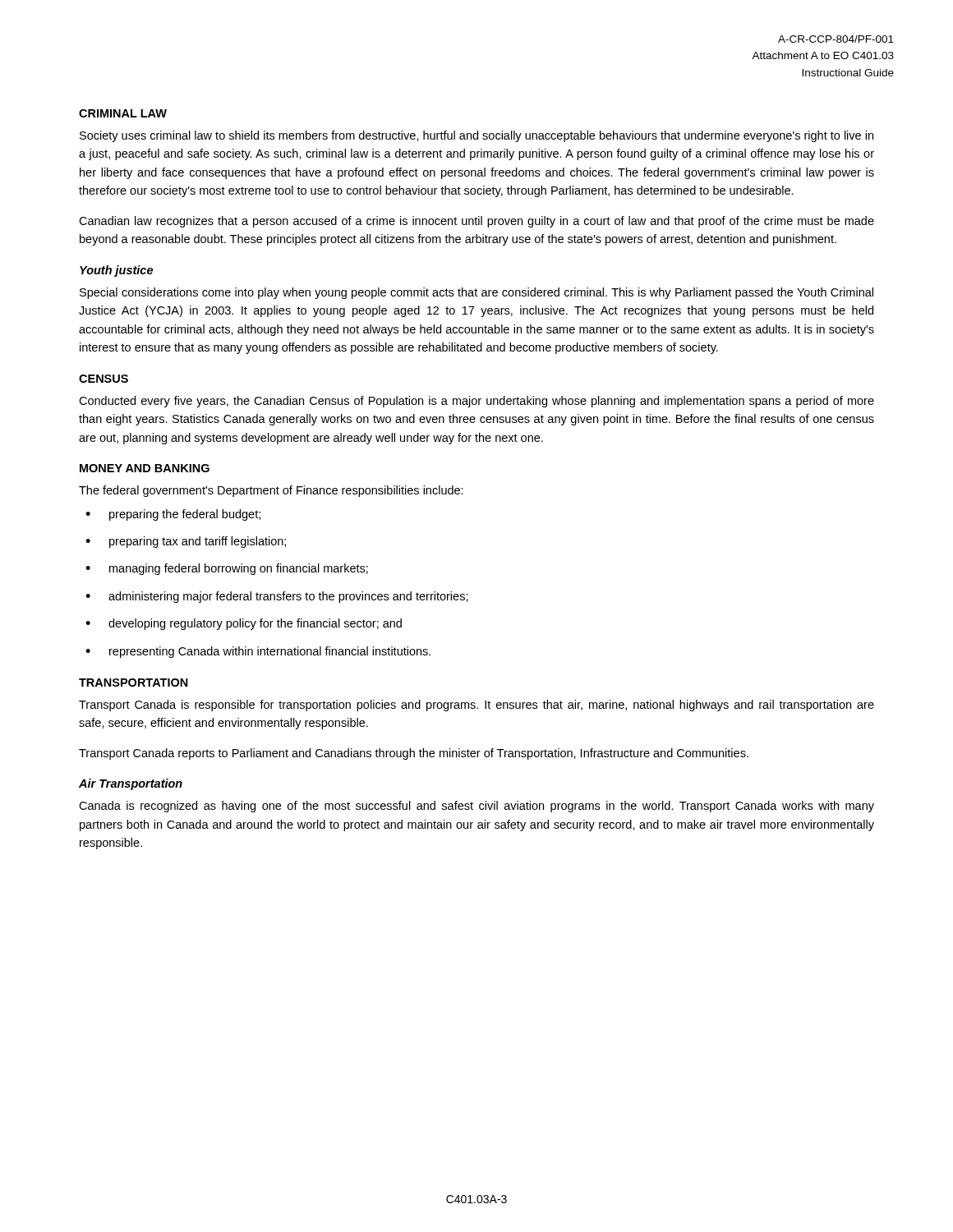Click on the text block that says "The federal government's Department of Finance"
The height and width of the screenshot is (1232, 953).
(x=271, y=490)
